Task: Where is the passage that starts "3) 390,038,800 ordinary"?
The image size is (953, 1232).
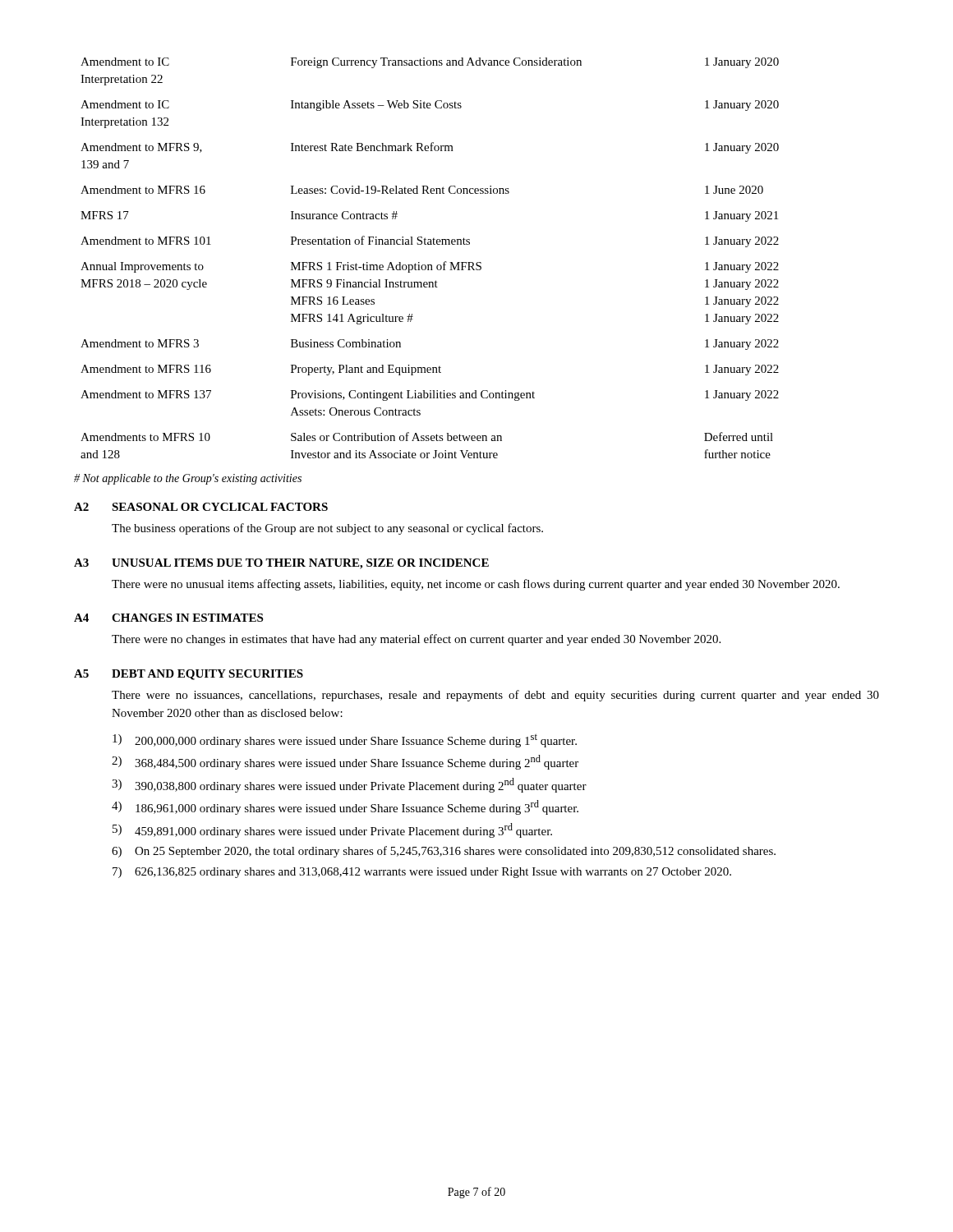Action: (349, 785)
